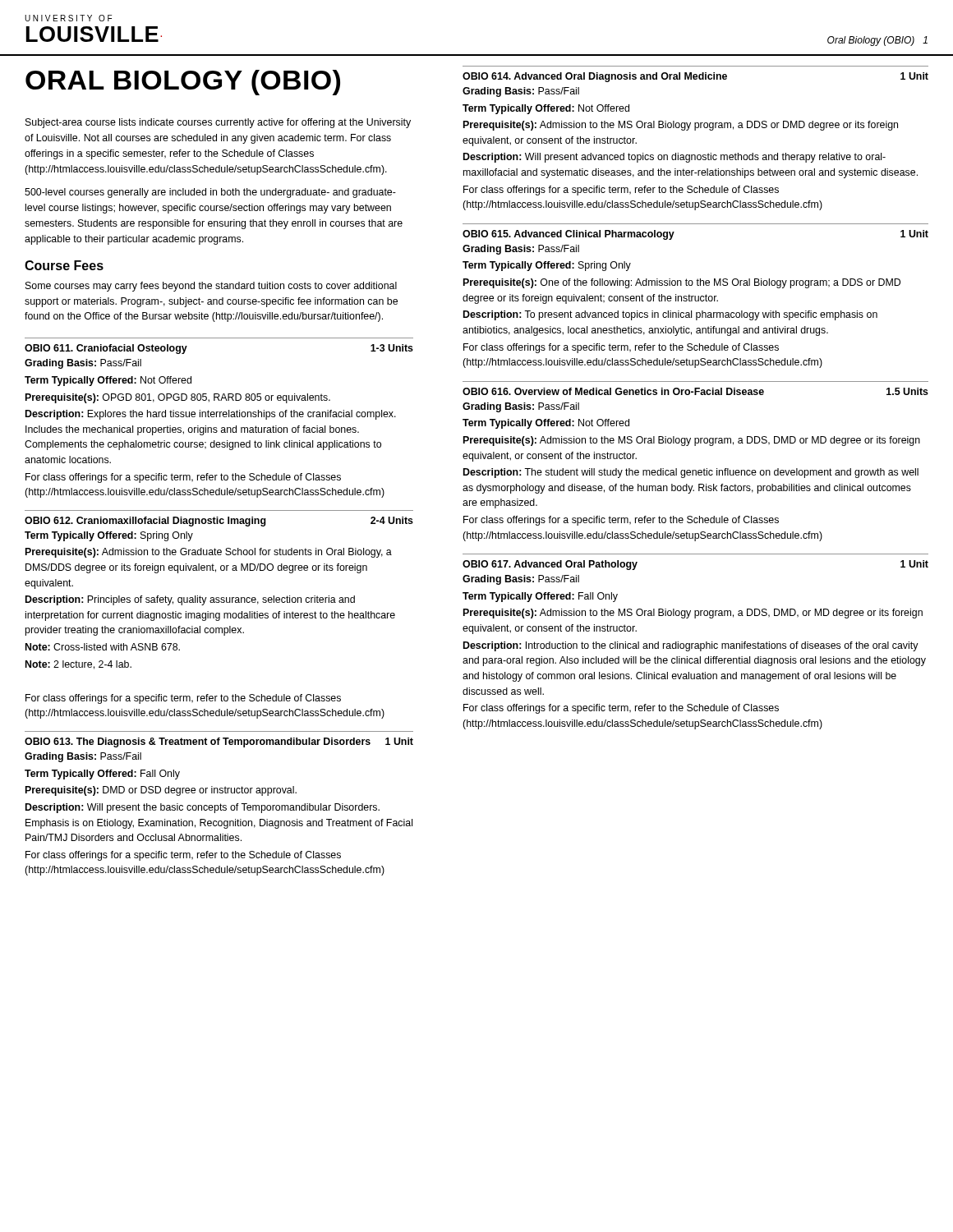
Task: Locate the block of text that opens with "OBIO 617. Advanced Oral"
Action: (695, 645)
